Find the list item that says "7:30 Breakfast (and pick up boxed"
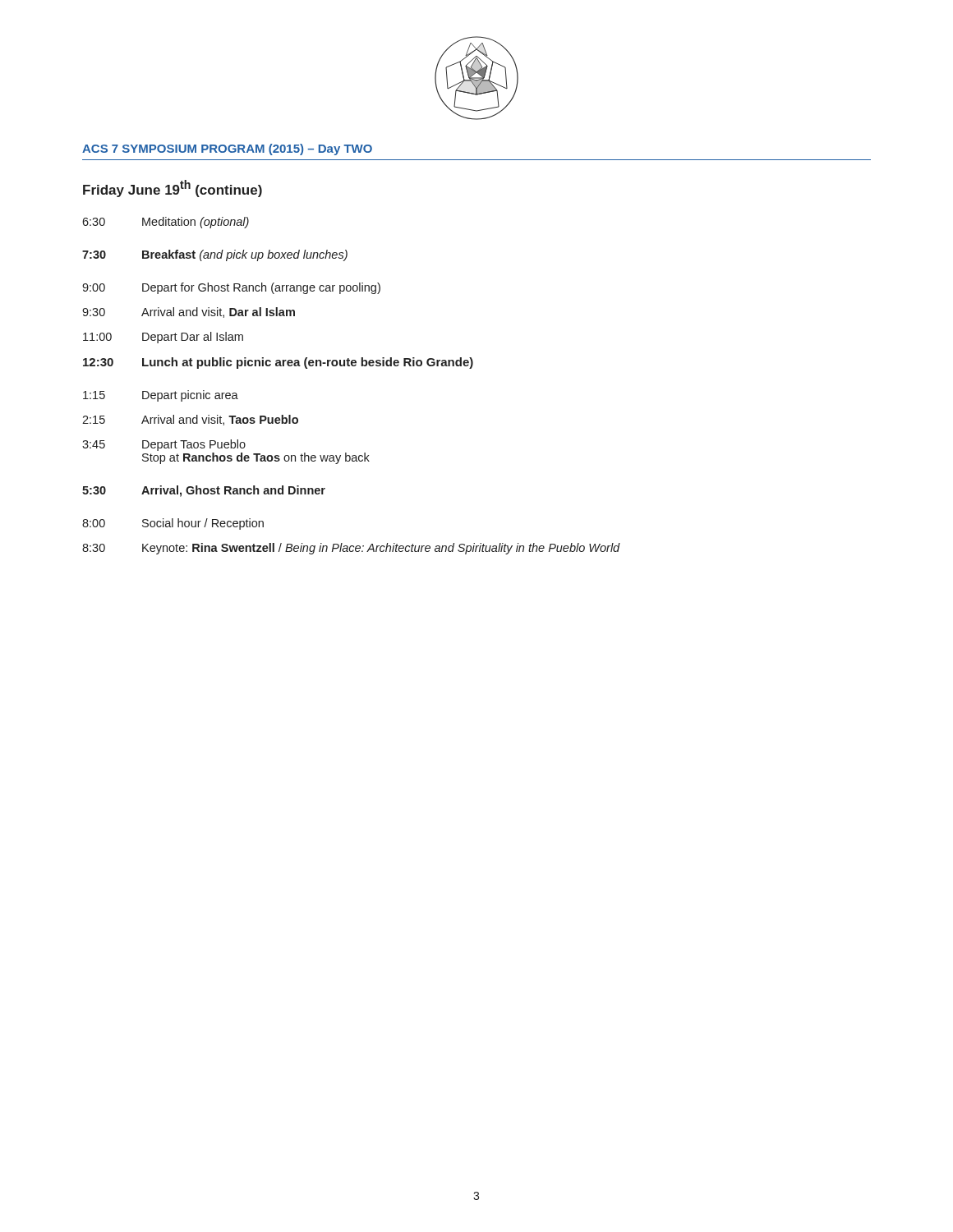 coord(215,255)
